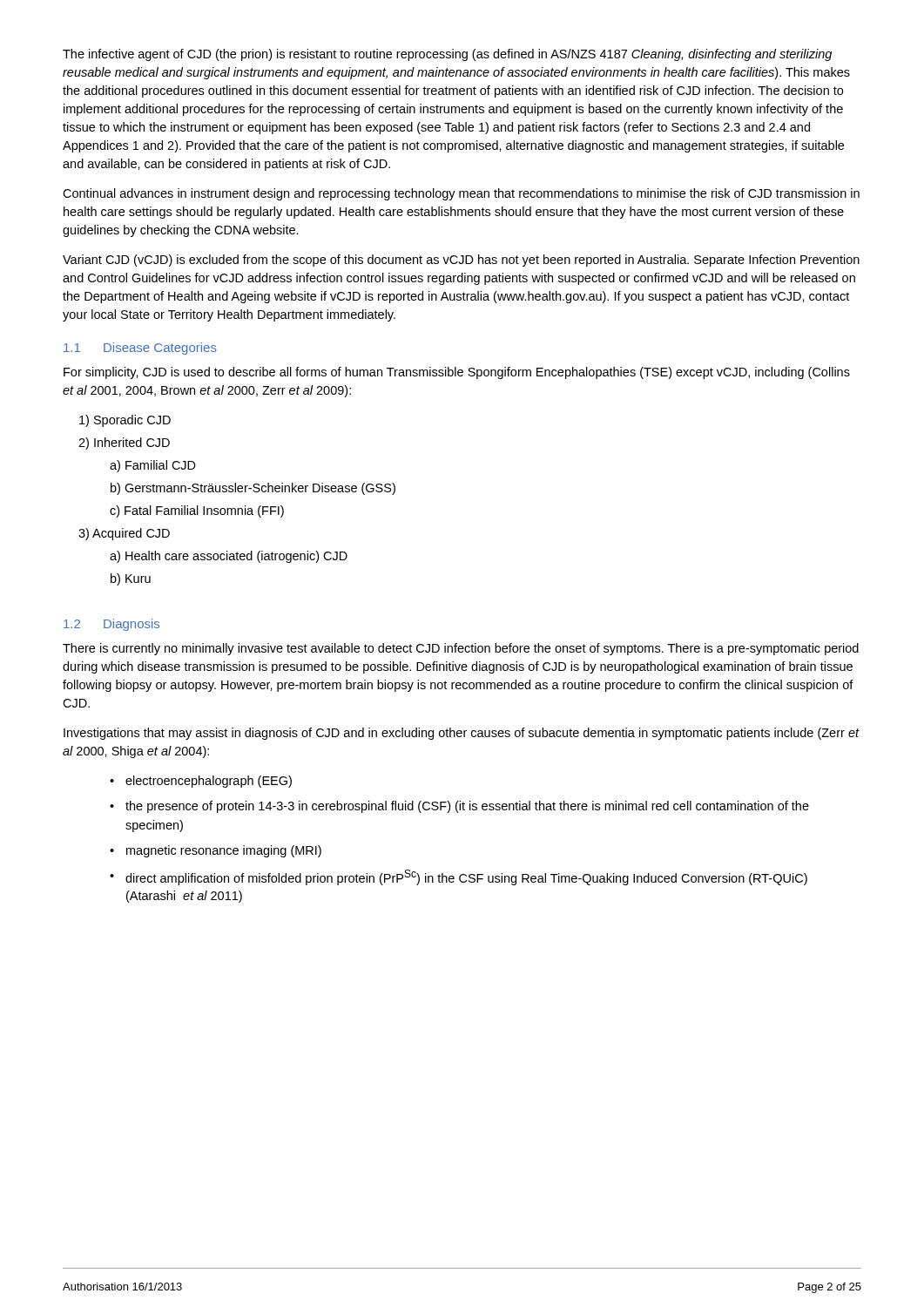
Task: Point to the passage starting "1) Sporadic CJD"
Action: pyautogui.click(x=125, y=420)
